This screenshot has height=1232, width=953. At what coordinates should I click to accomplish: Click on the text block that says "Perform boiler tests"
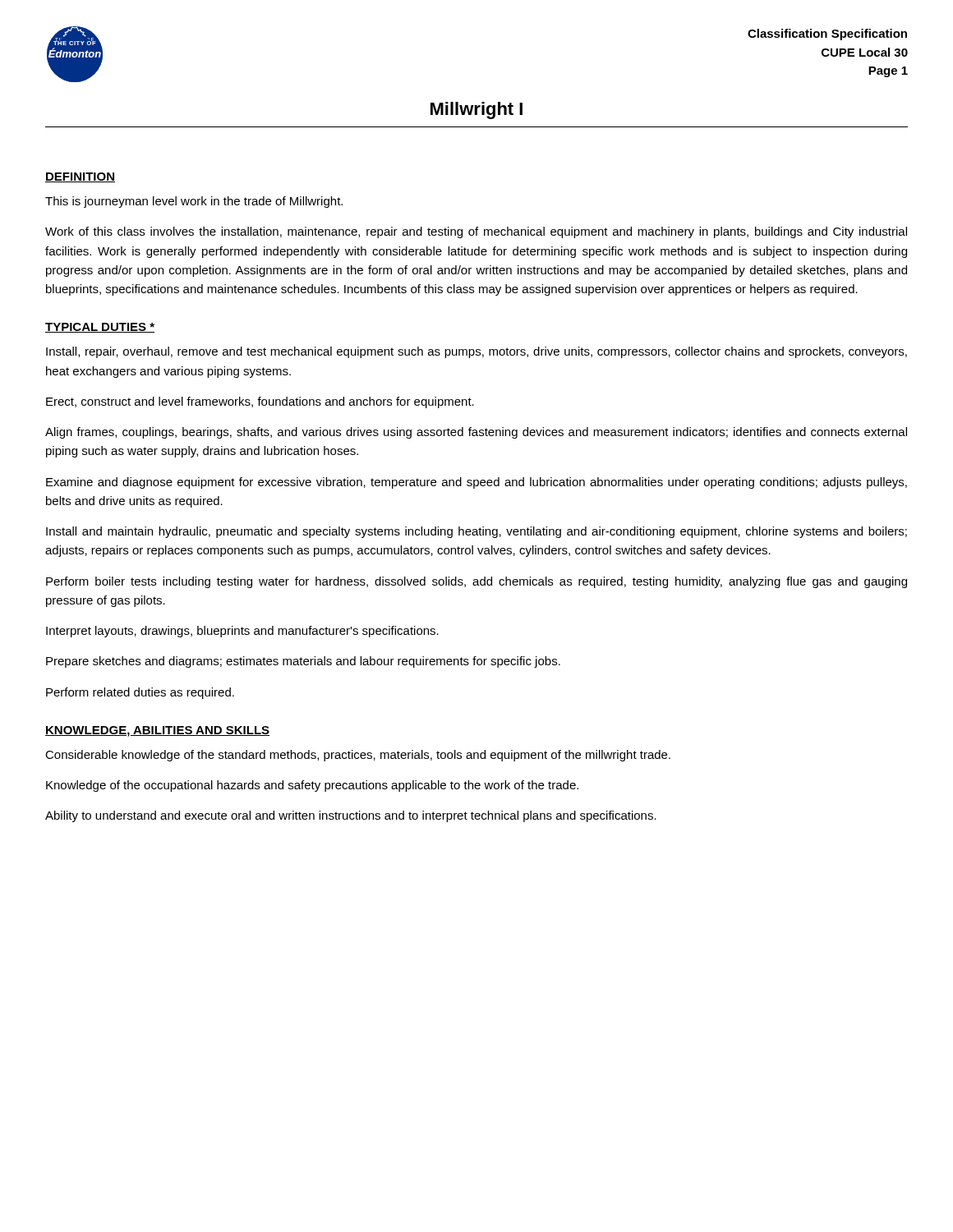(476, 590)
